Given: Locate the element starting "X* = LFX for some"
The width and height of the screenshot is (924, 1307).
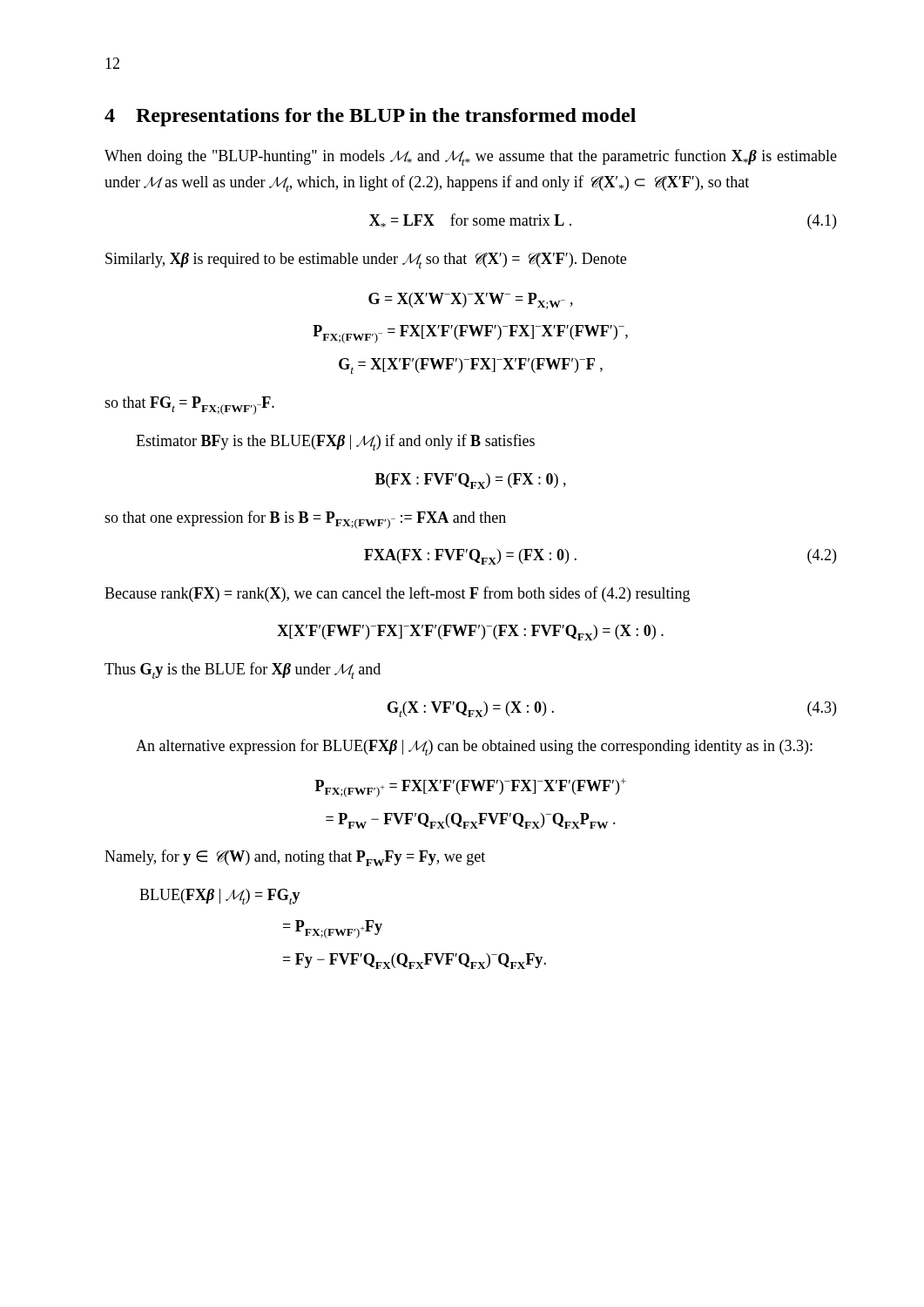Looking at the screenshot, I should [465, 221].
